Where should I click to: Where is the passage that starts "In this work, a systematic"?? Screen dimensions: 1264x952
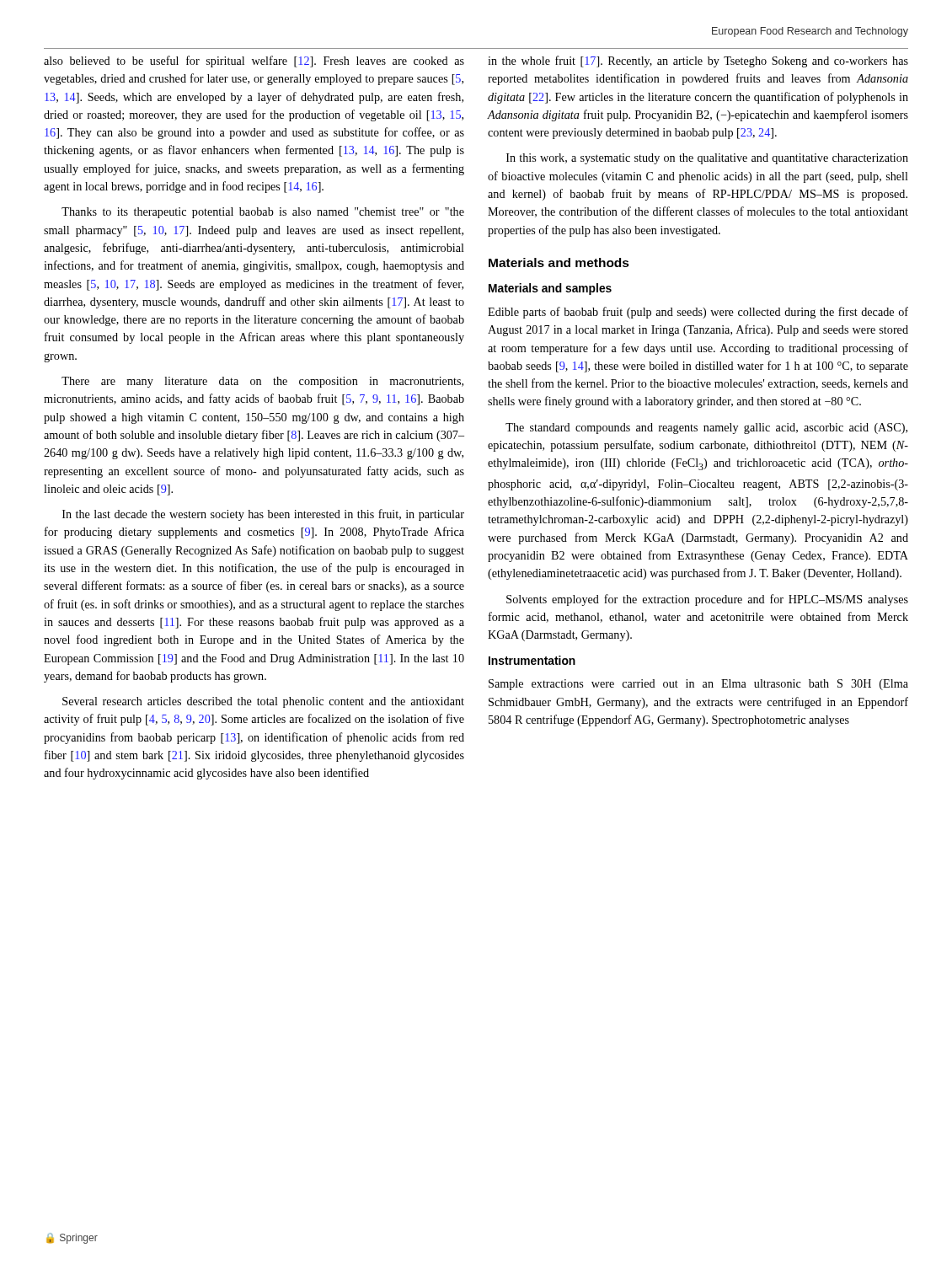point(698,194)
